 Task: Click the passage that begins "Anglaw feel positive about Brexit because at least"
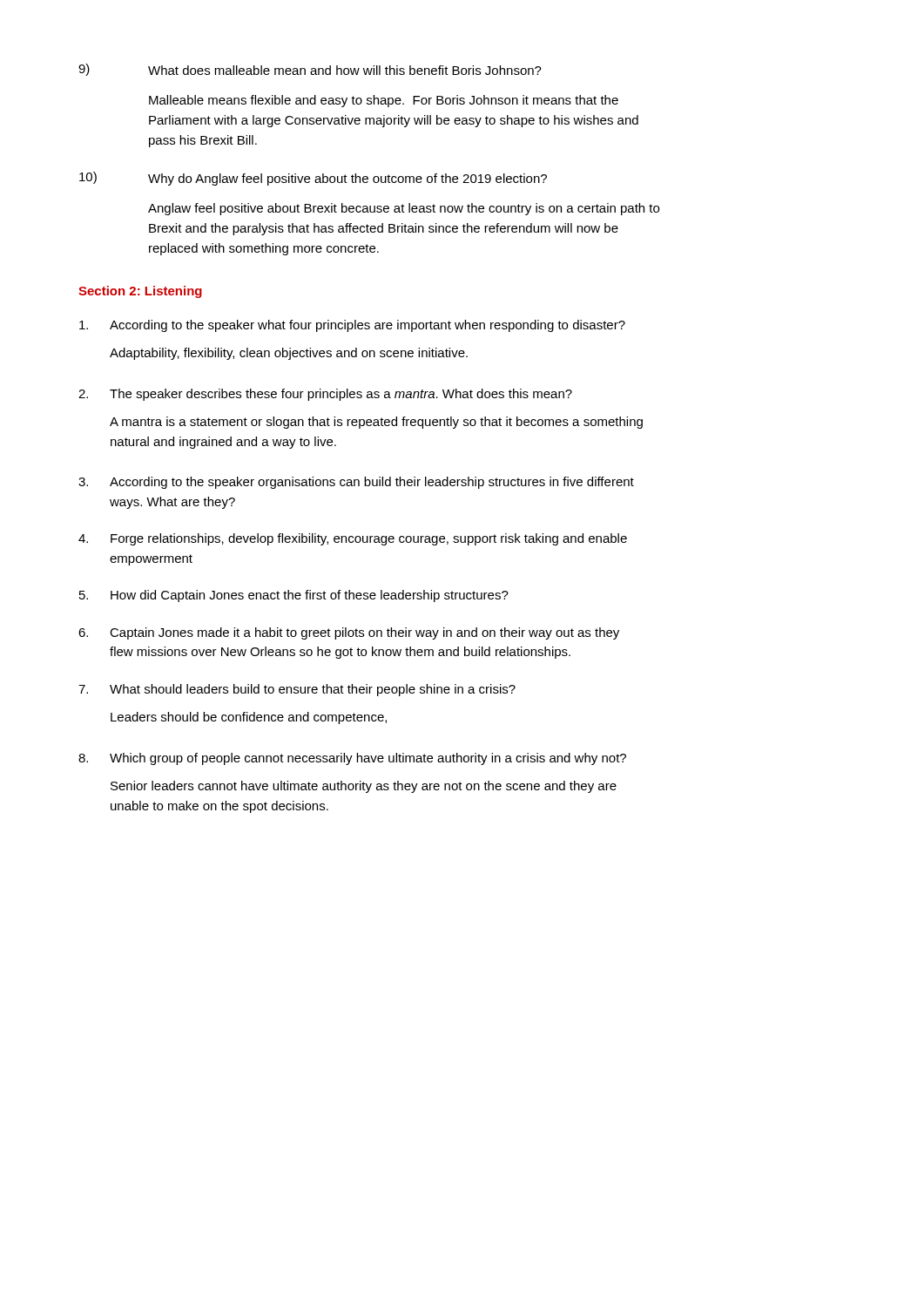coord(404,228)
